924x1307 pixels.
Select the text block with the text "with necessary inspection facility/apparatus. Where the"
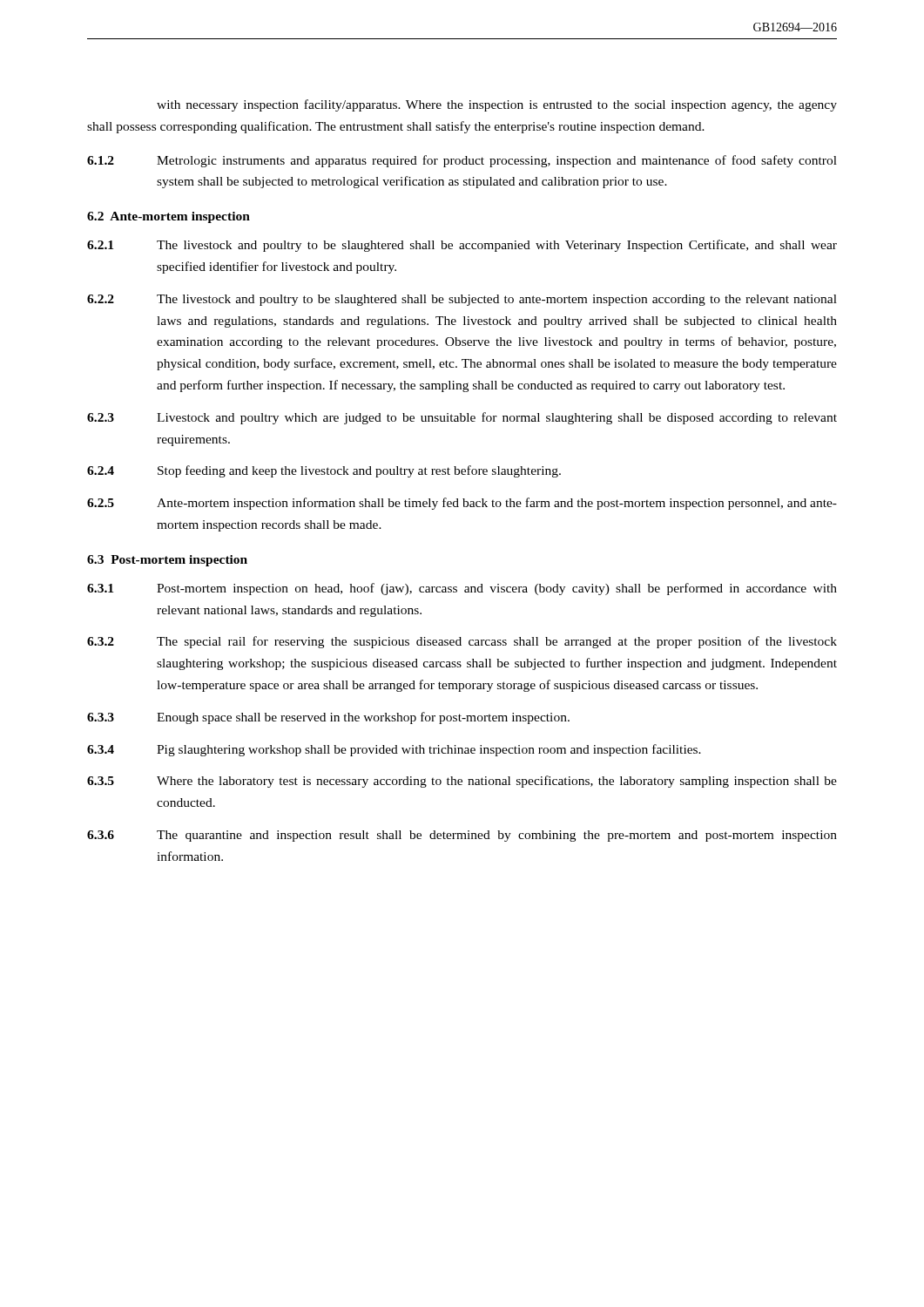coord(462,115)
